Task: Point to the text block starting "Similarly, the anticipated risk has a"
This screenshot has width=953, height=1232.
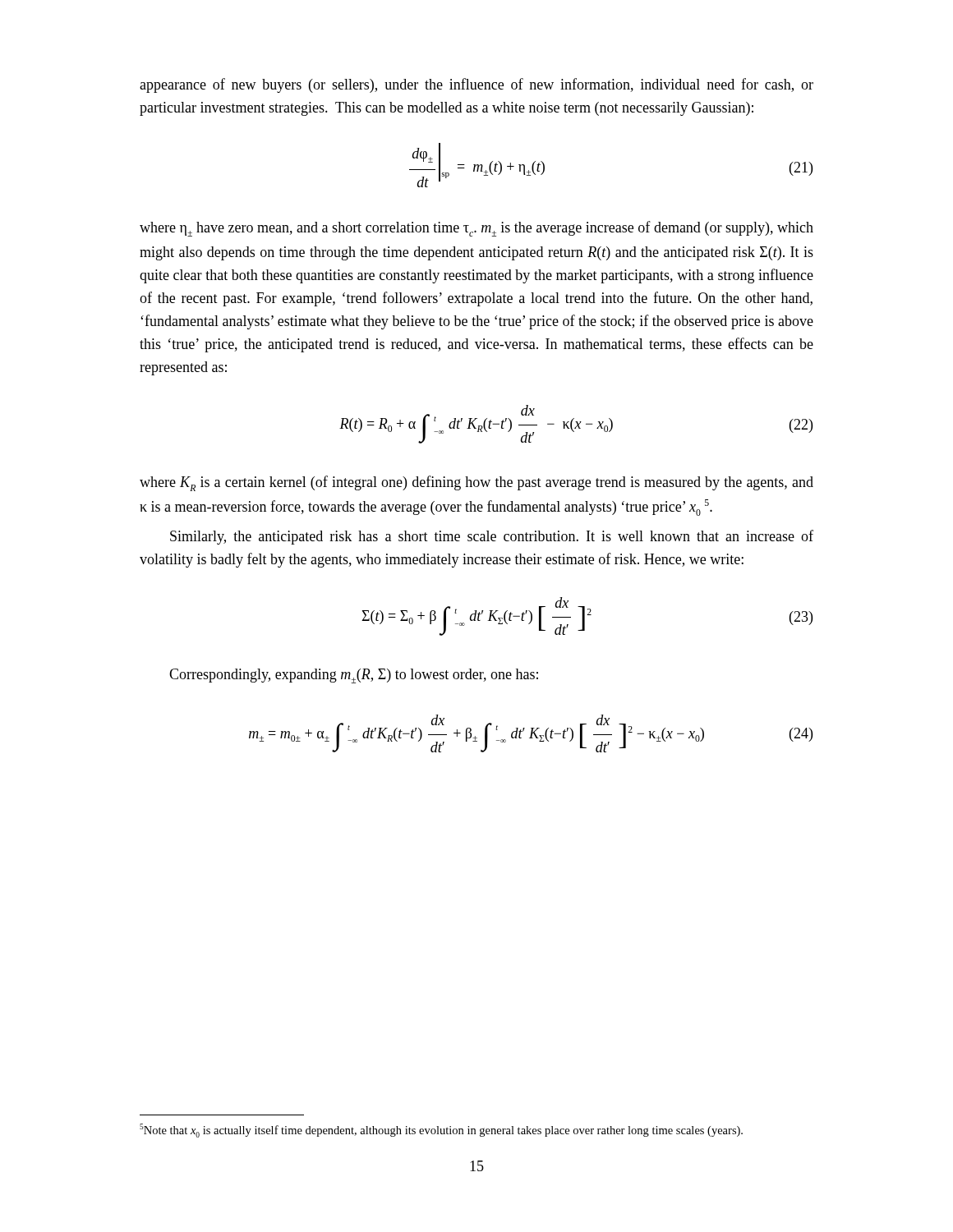Action: (x=476, y=548)
